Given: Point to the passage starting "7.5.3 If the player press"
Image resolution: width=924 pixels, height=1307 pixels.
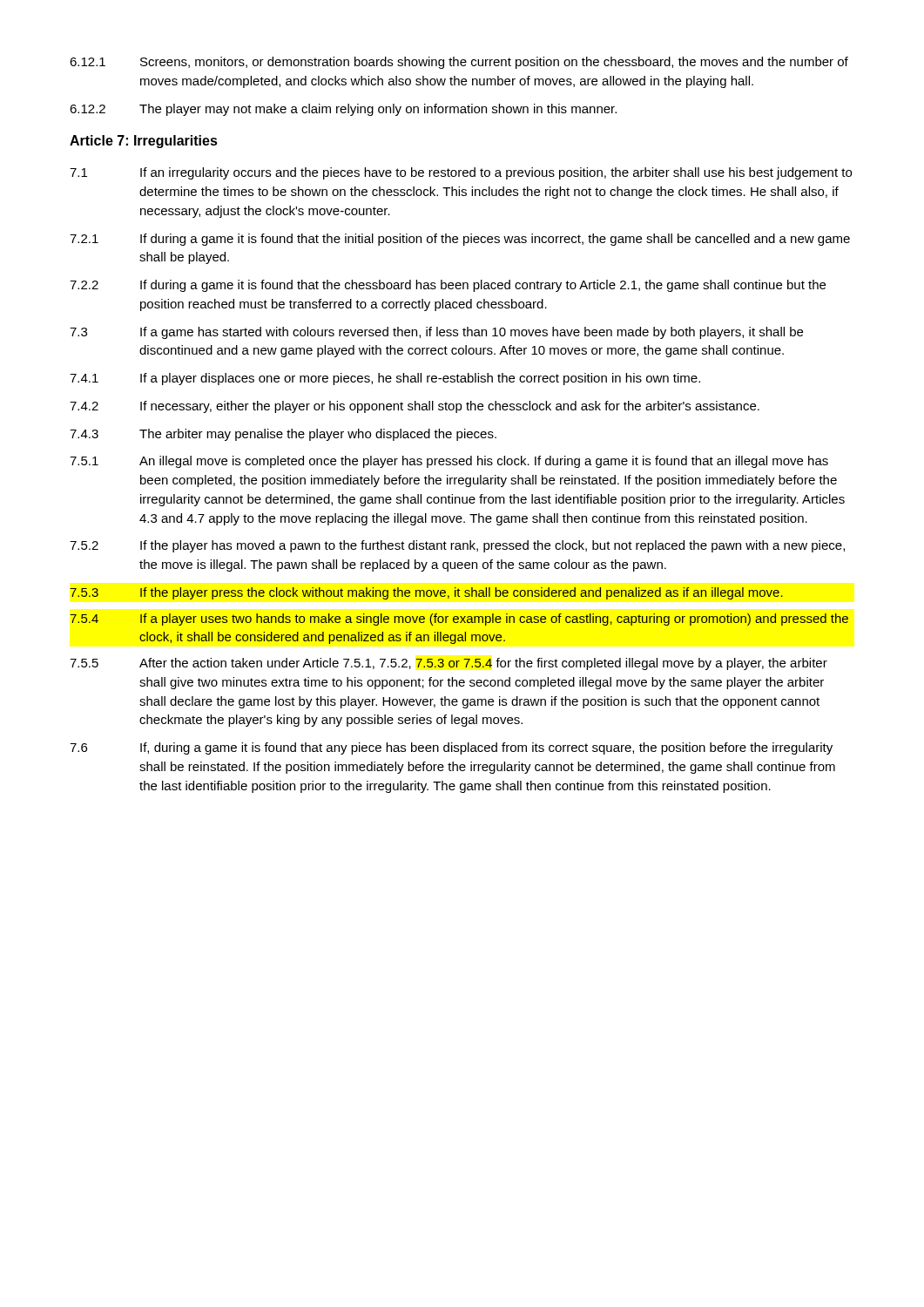Looking at the screenshot, I should pyautogui.click(x=462, y=592).
